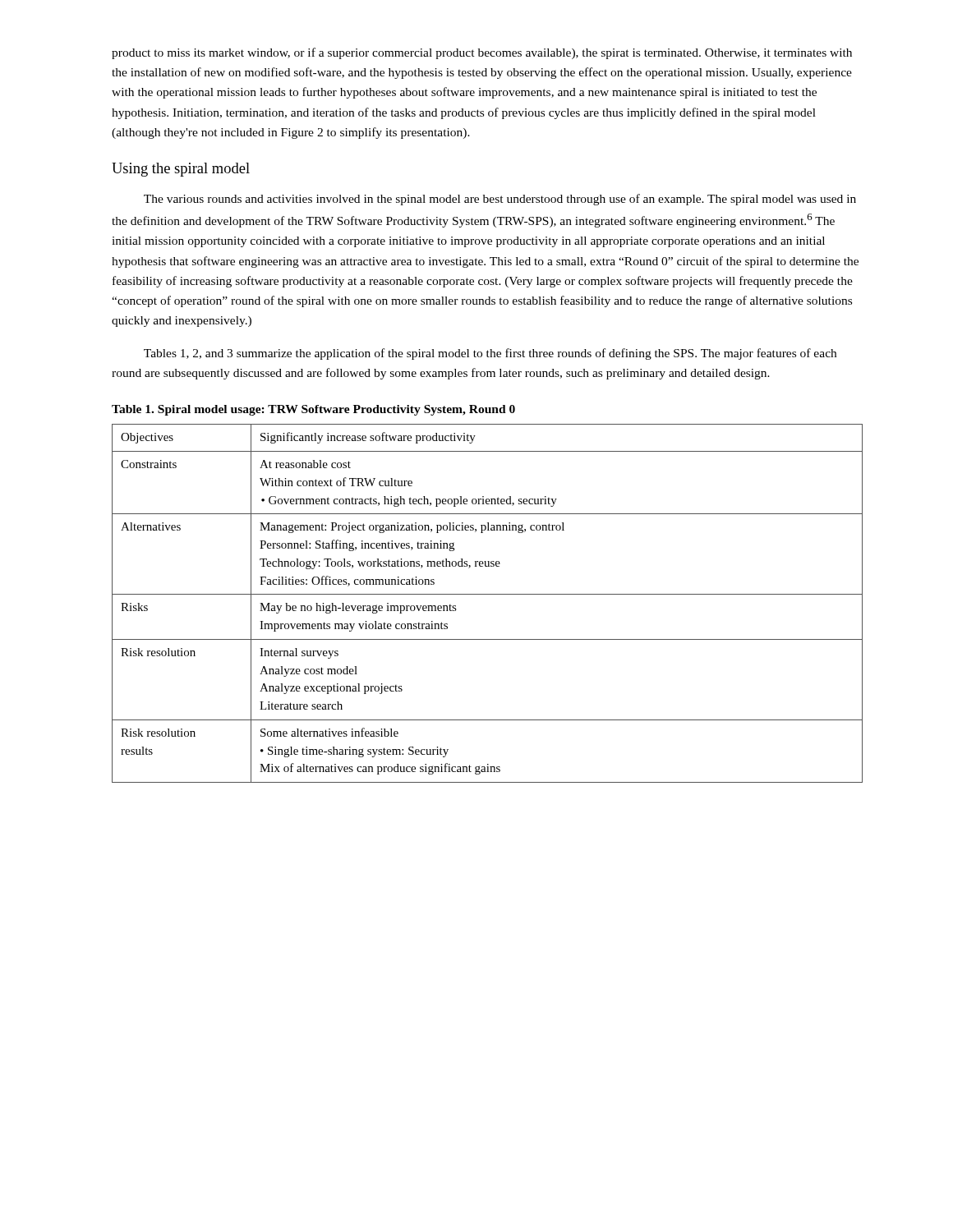Find the block on this page that starts "The various rounds and activities involved in the"
This screenshot has height=1232, width=953.
click(x=487, y=260)
